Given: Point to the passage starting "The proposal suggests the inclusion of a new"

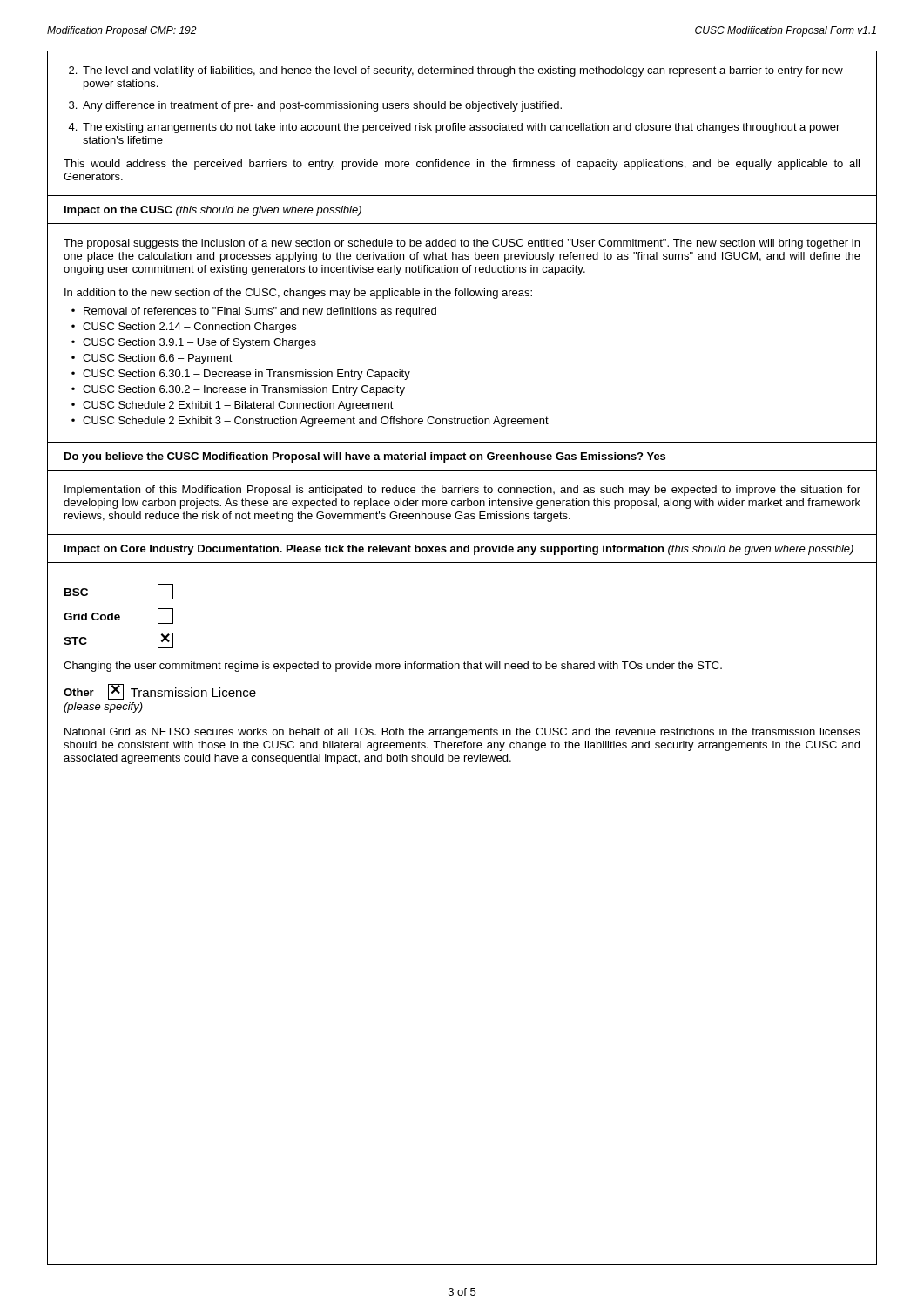Looking at the screenshot, I should click(462, 256).
